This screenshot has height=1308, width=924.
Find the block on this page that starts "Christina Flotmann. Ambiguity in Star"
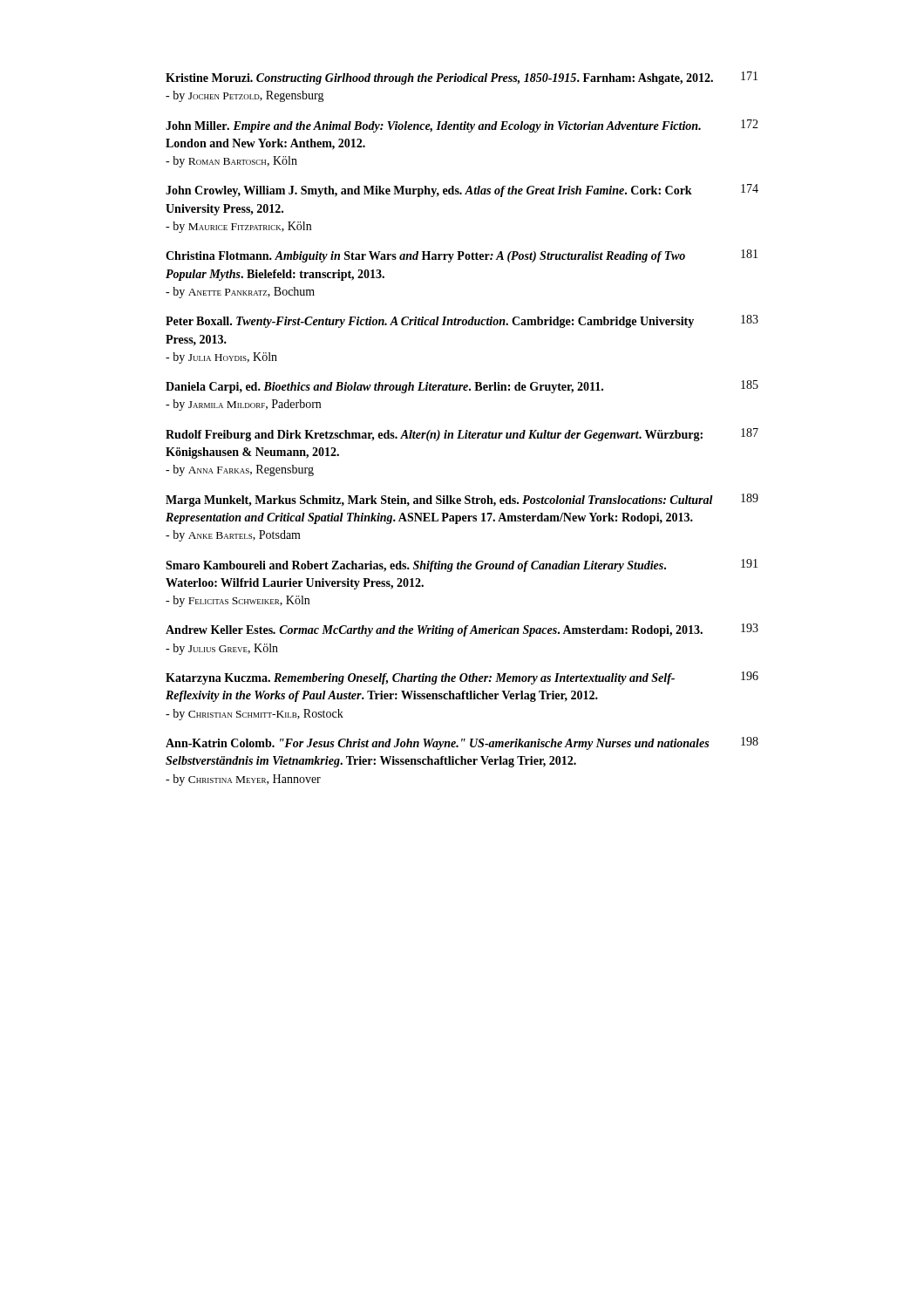click(462, 256)
